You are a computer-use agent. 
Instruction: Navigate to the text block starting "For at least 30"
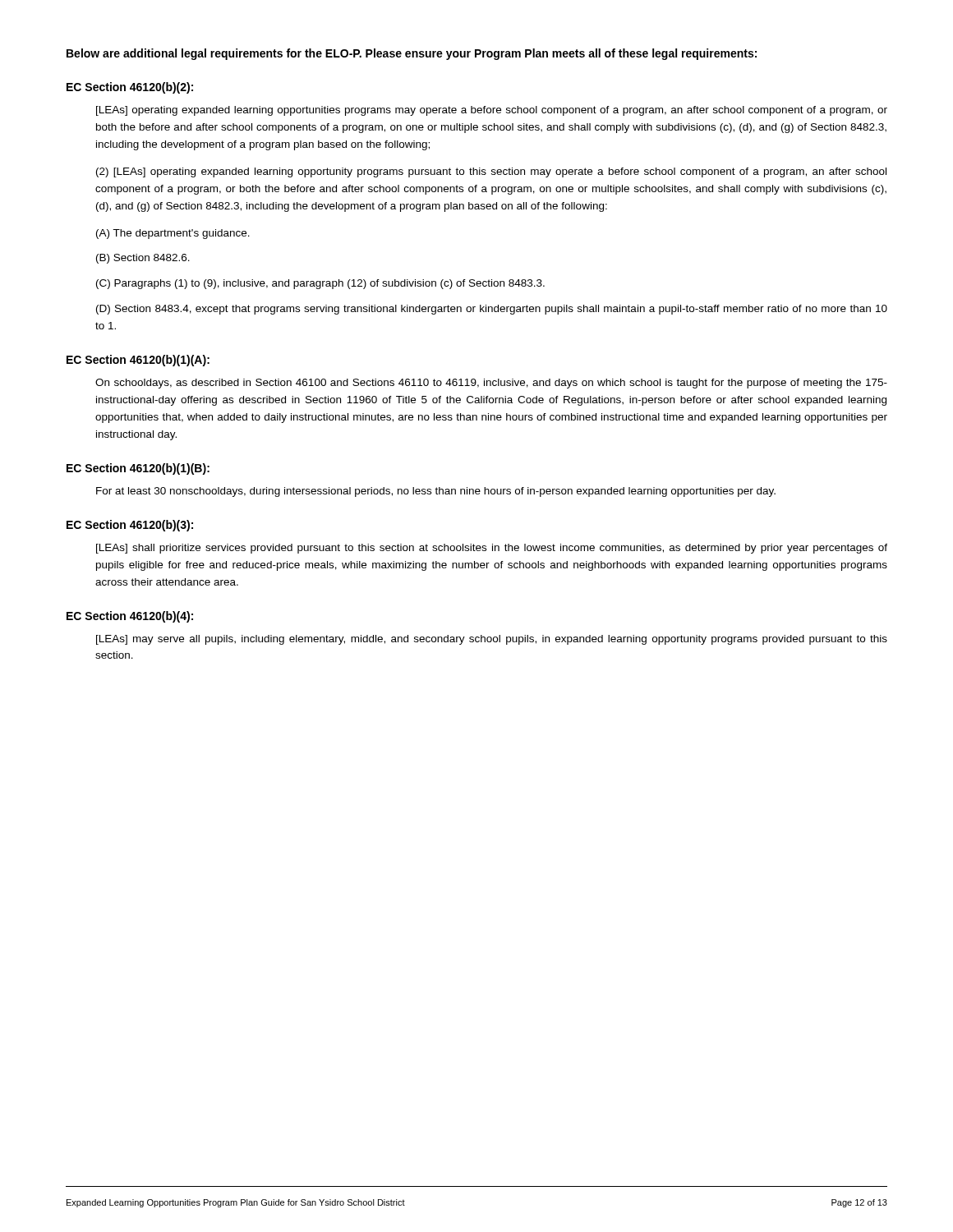click(x=436, y=491)
